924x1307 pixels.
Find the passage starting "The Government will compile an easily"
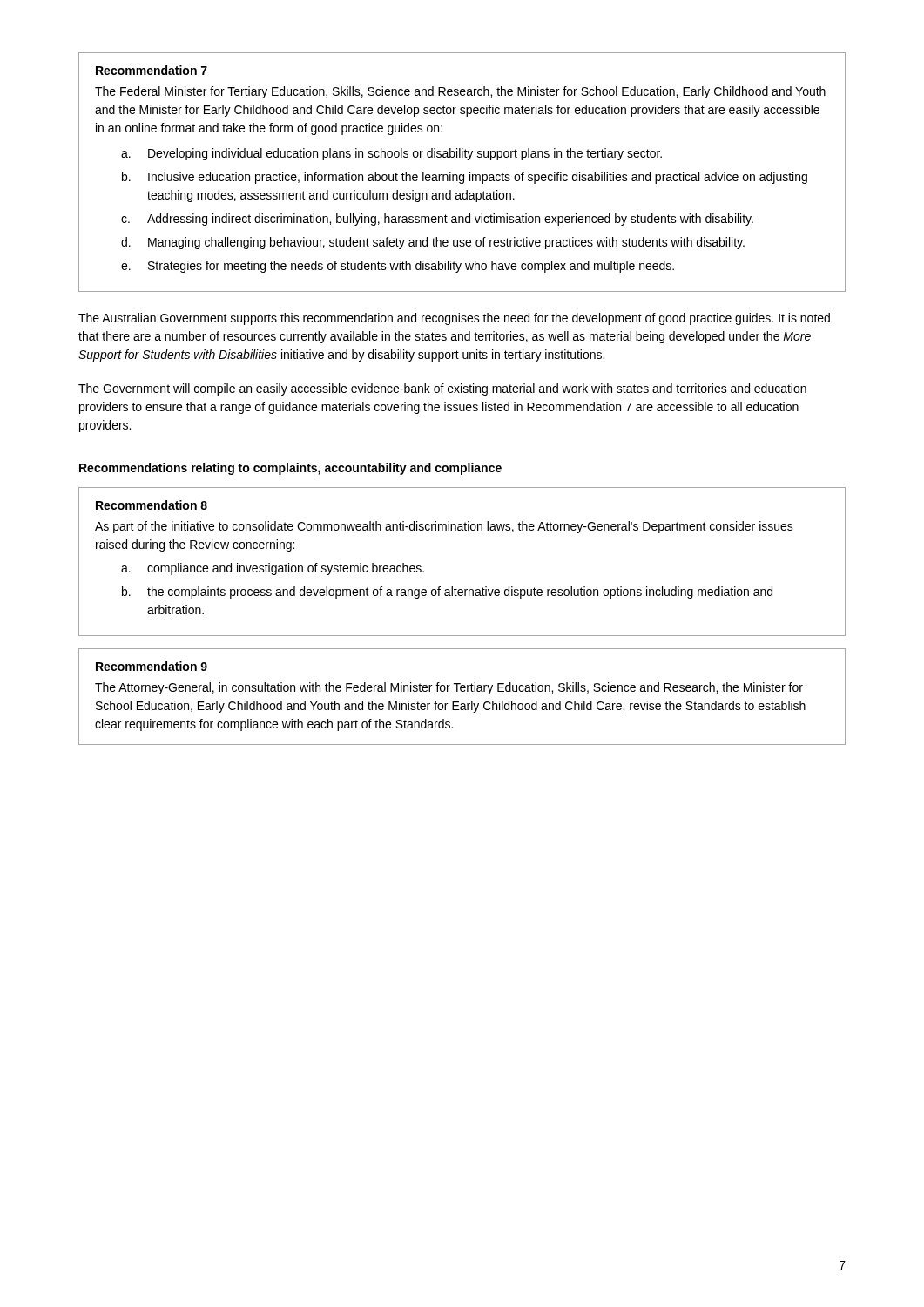(x=443, y=407)
